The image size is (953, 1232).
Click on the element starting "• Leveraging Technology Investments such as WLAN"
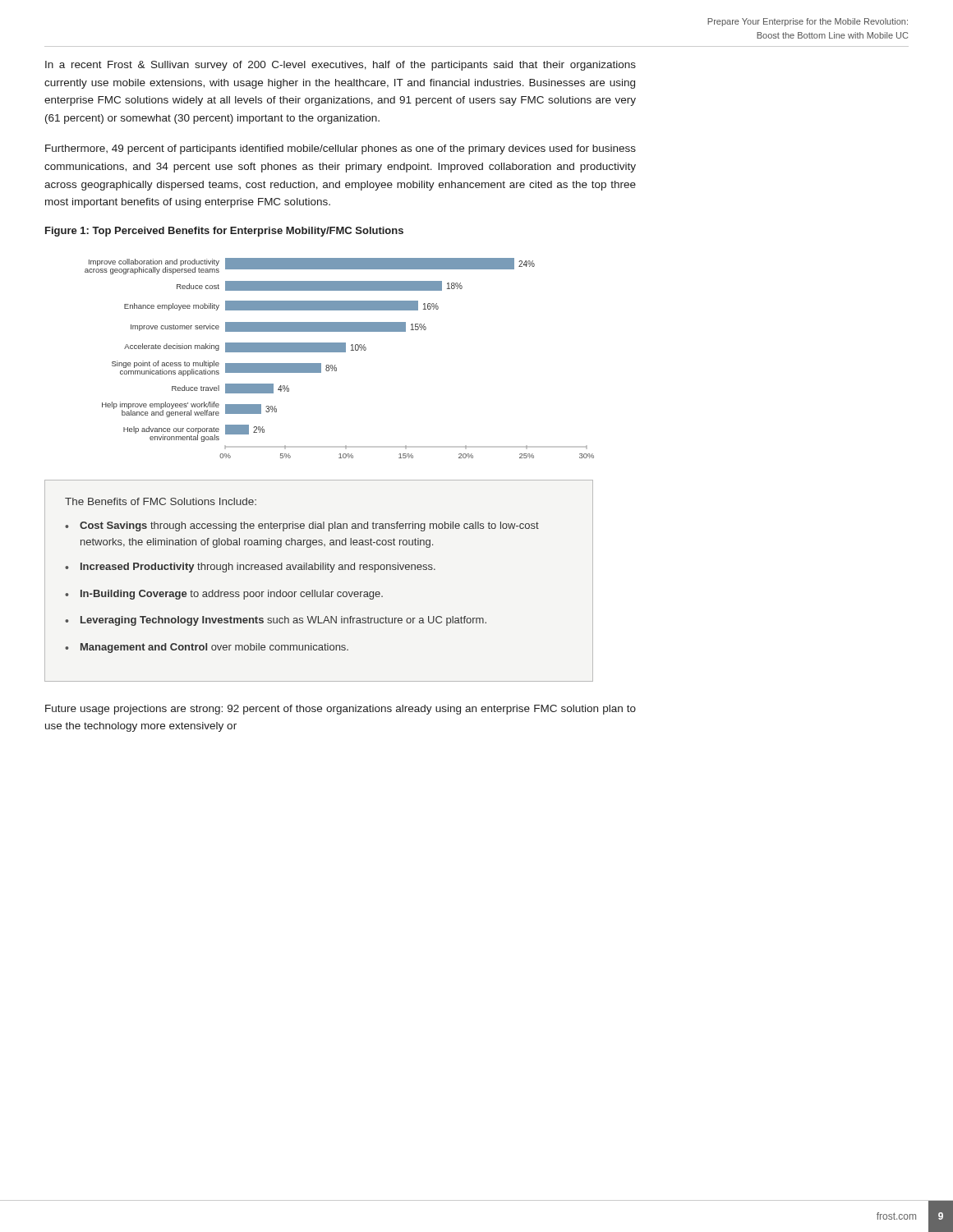276,622
